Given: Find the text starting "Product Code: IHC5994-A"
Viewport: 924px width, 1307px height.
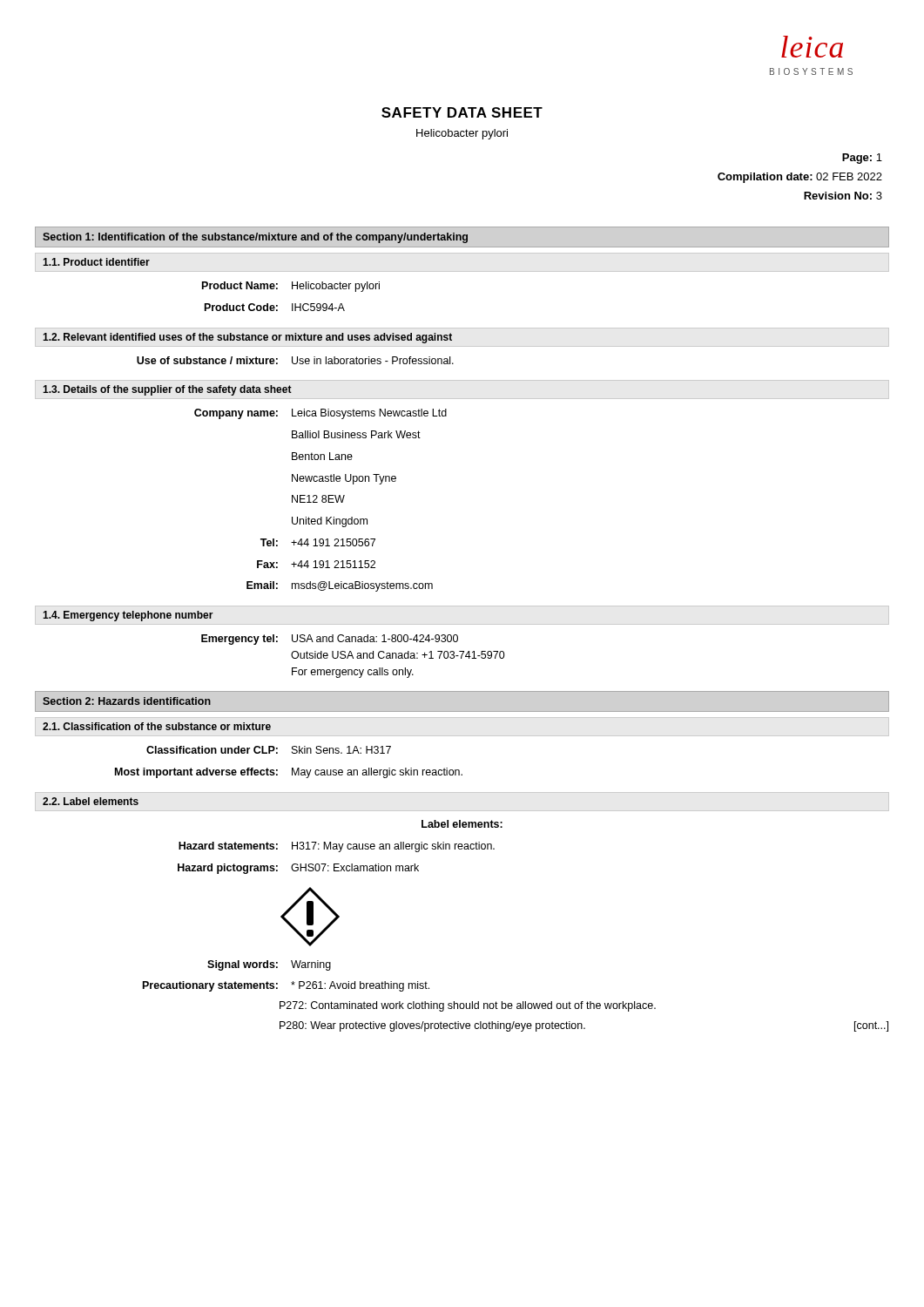Looking at the screenshot, I should [x=275, y=307].
